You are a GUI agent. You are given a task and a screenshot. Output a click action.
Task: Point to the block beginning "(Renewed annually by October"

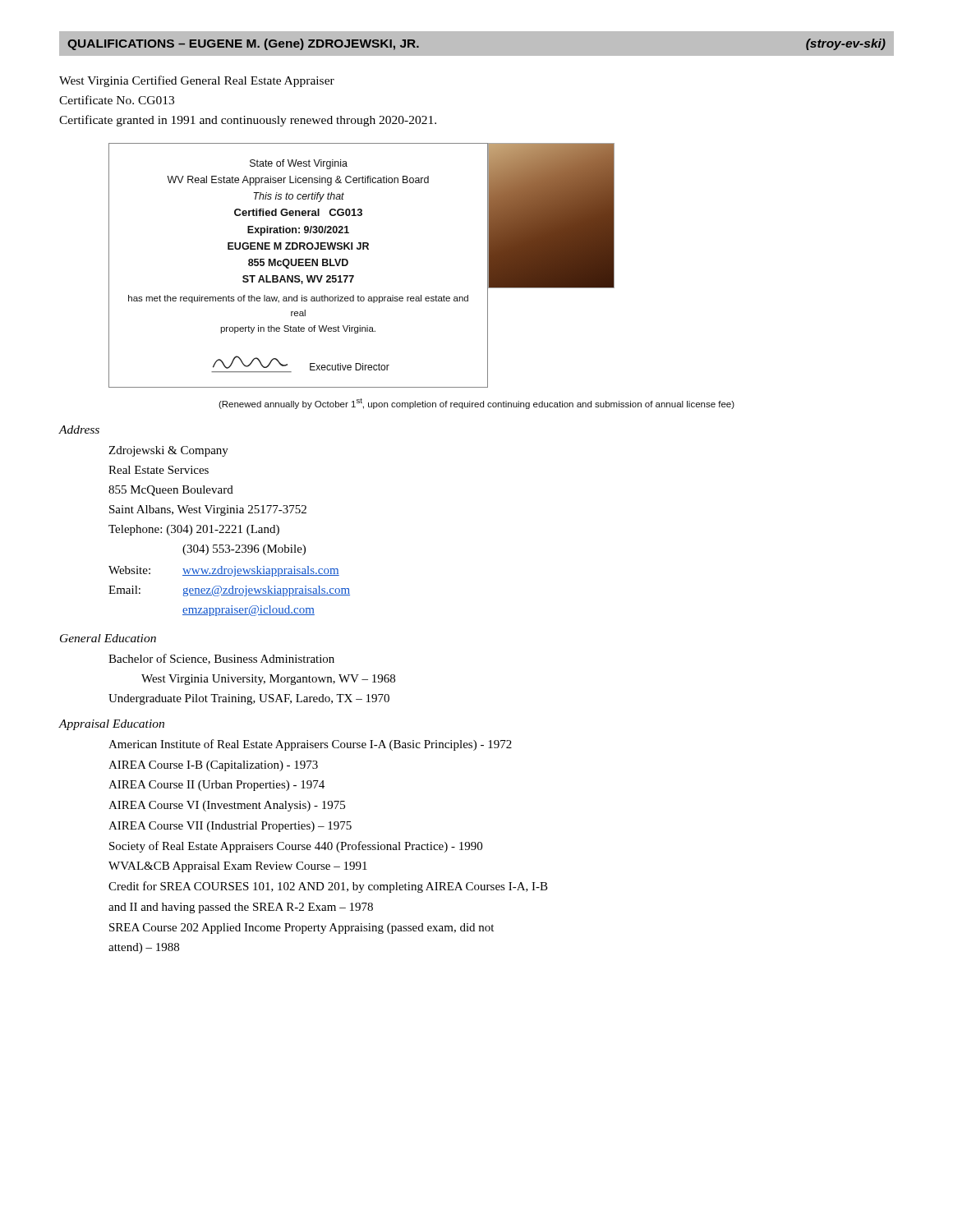tap(476, 402)
